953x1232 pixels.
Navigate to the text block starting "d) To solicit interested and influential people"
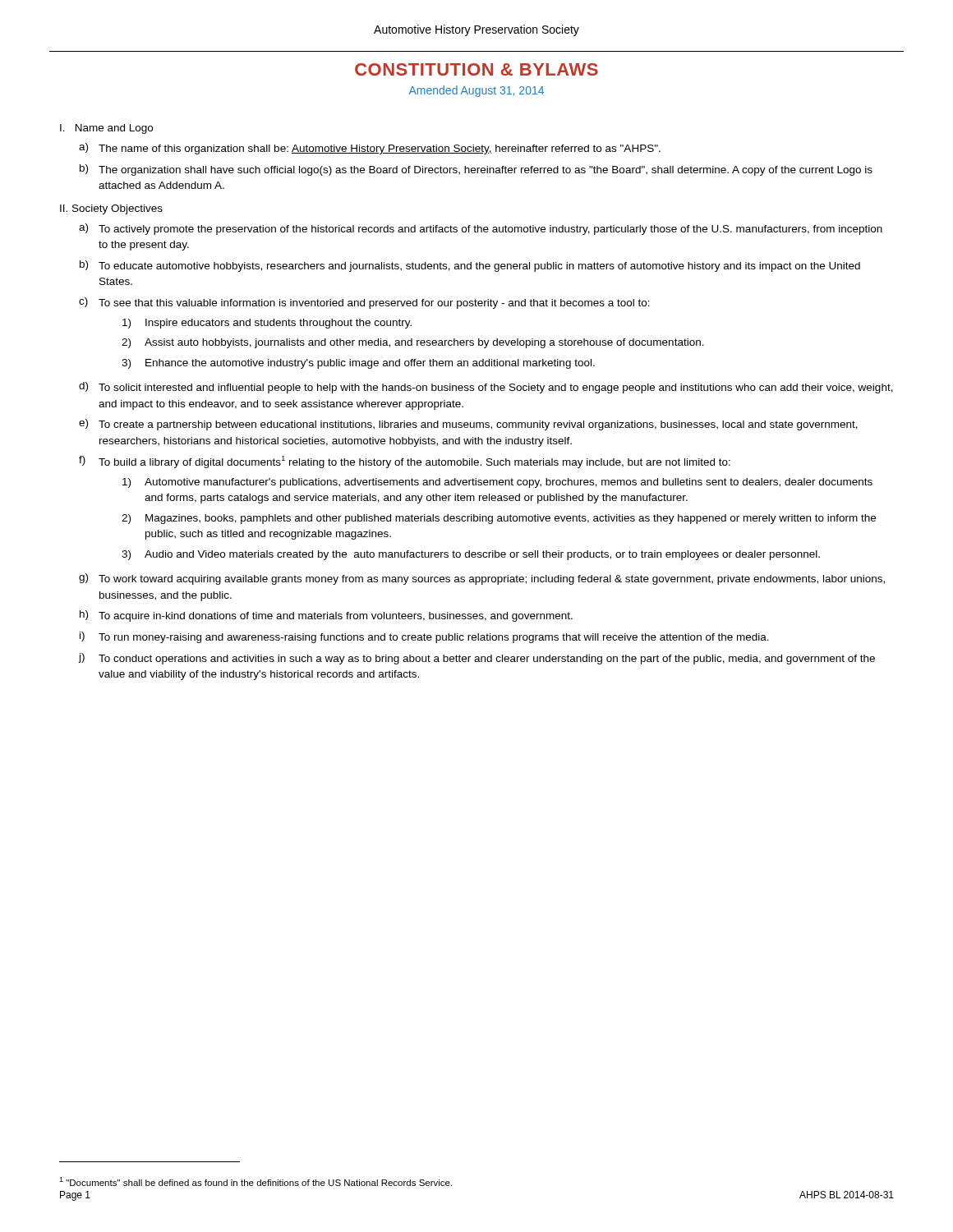[x=486, y=396]
